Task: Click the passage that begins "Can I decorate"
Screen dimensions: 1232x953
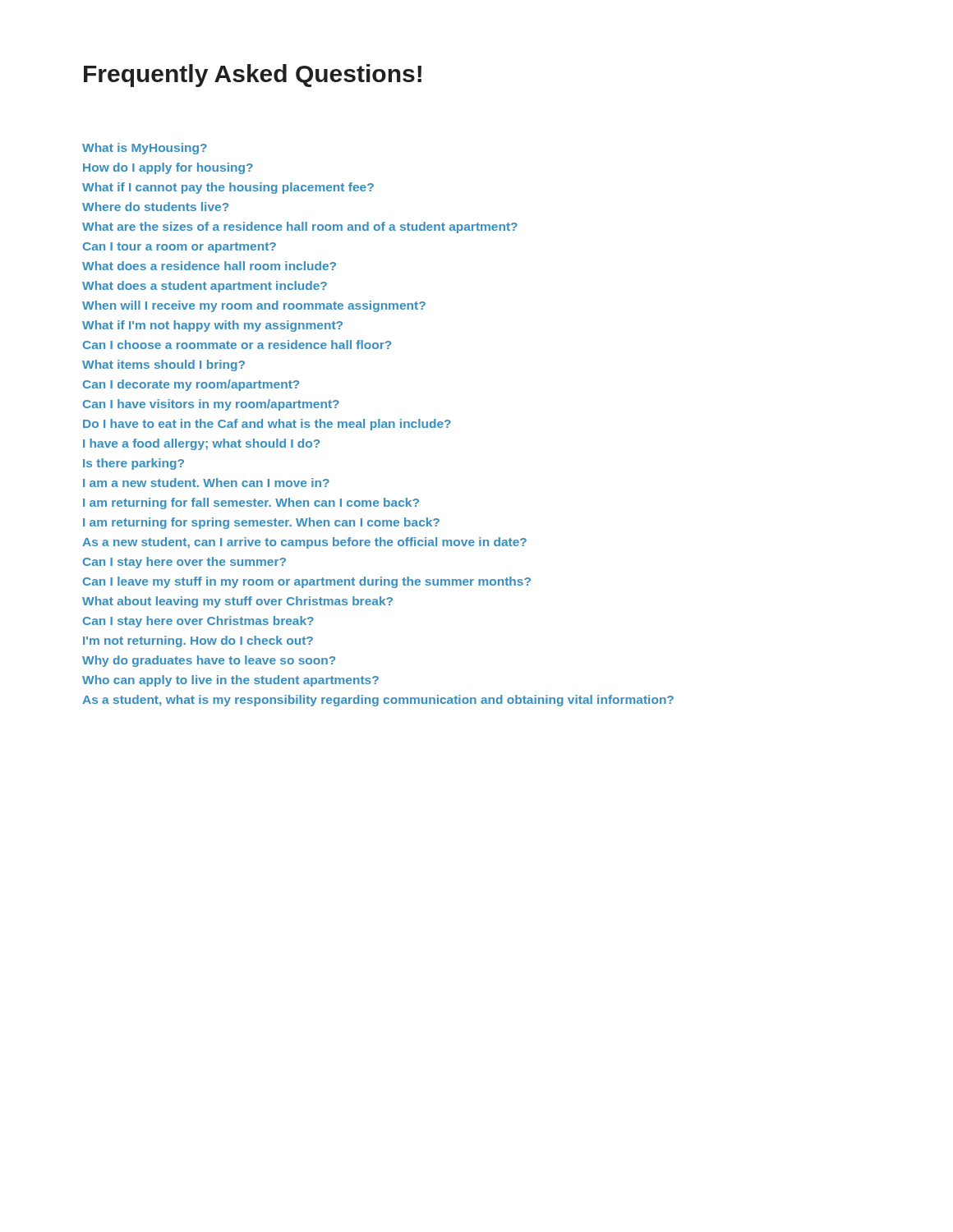Action: 191,384
